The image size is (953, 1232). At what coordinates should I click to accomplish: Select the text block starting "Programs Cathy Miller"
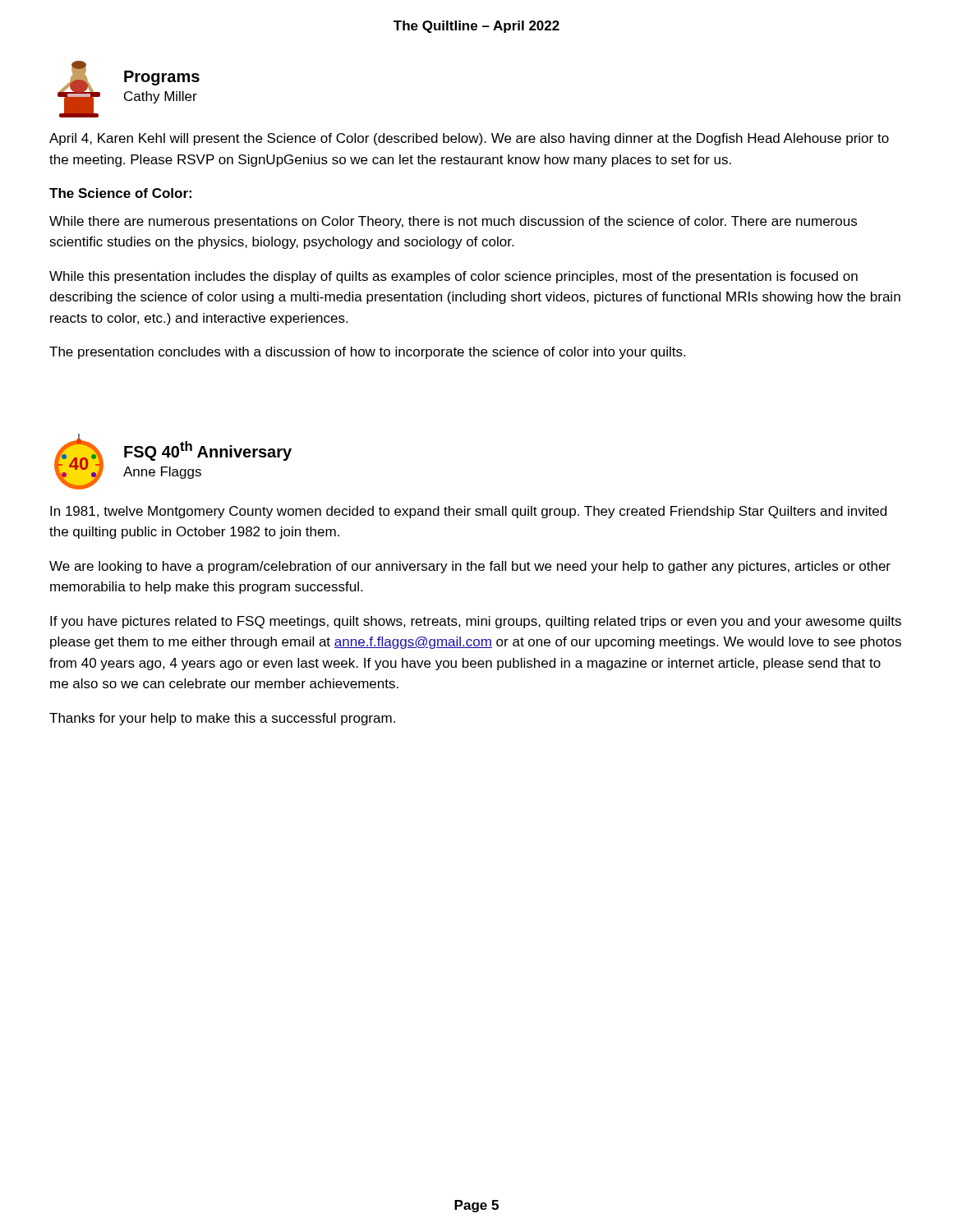click(162, 86)
